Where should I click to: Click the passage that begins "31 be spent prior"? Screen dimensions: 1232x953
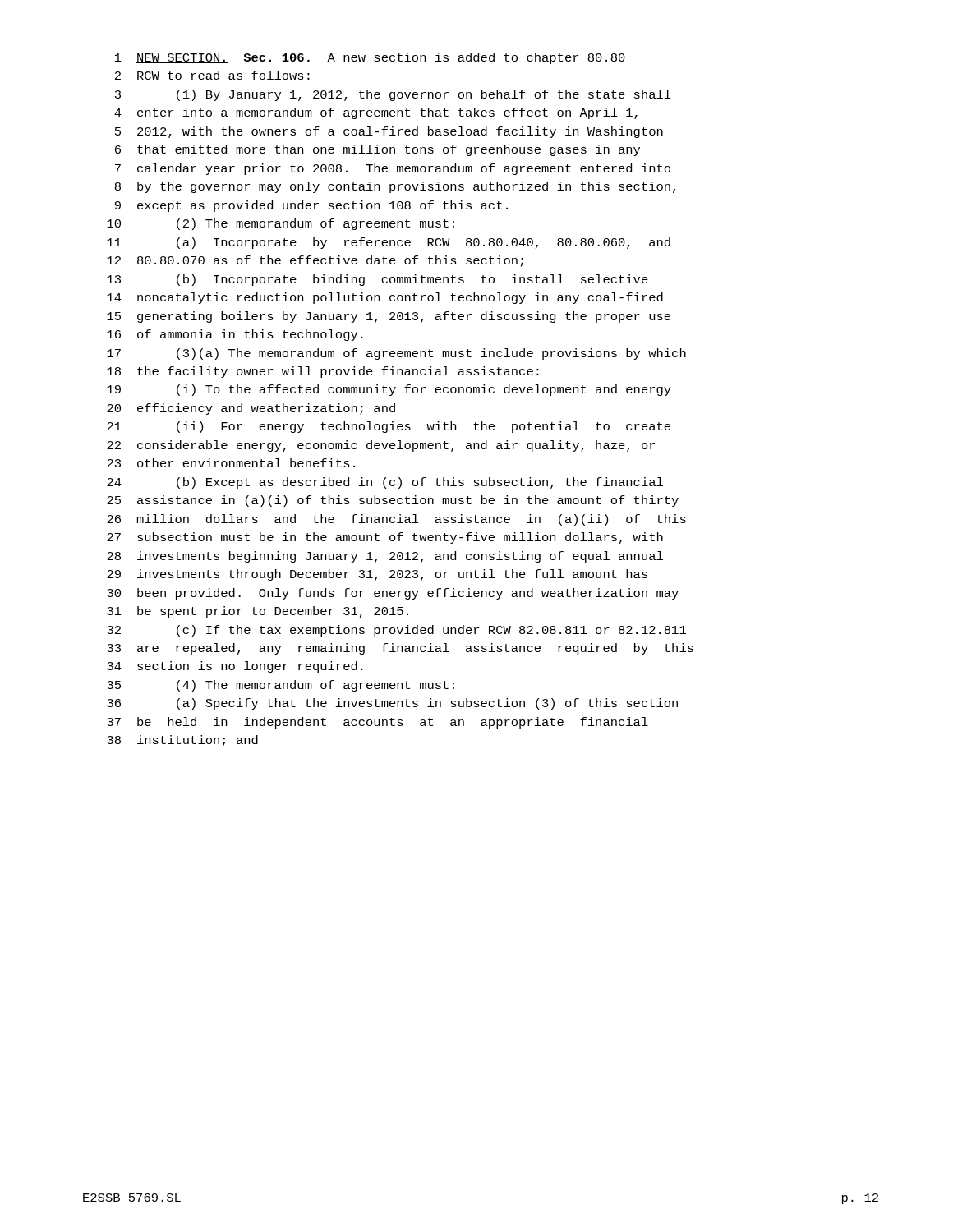point(258,612)
